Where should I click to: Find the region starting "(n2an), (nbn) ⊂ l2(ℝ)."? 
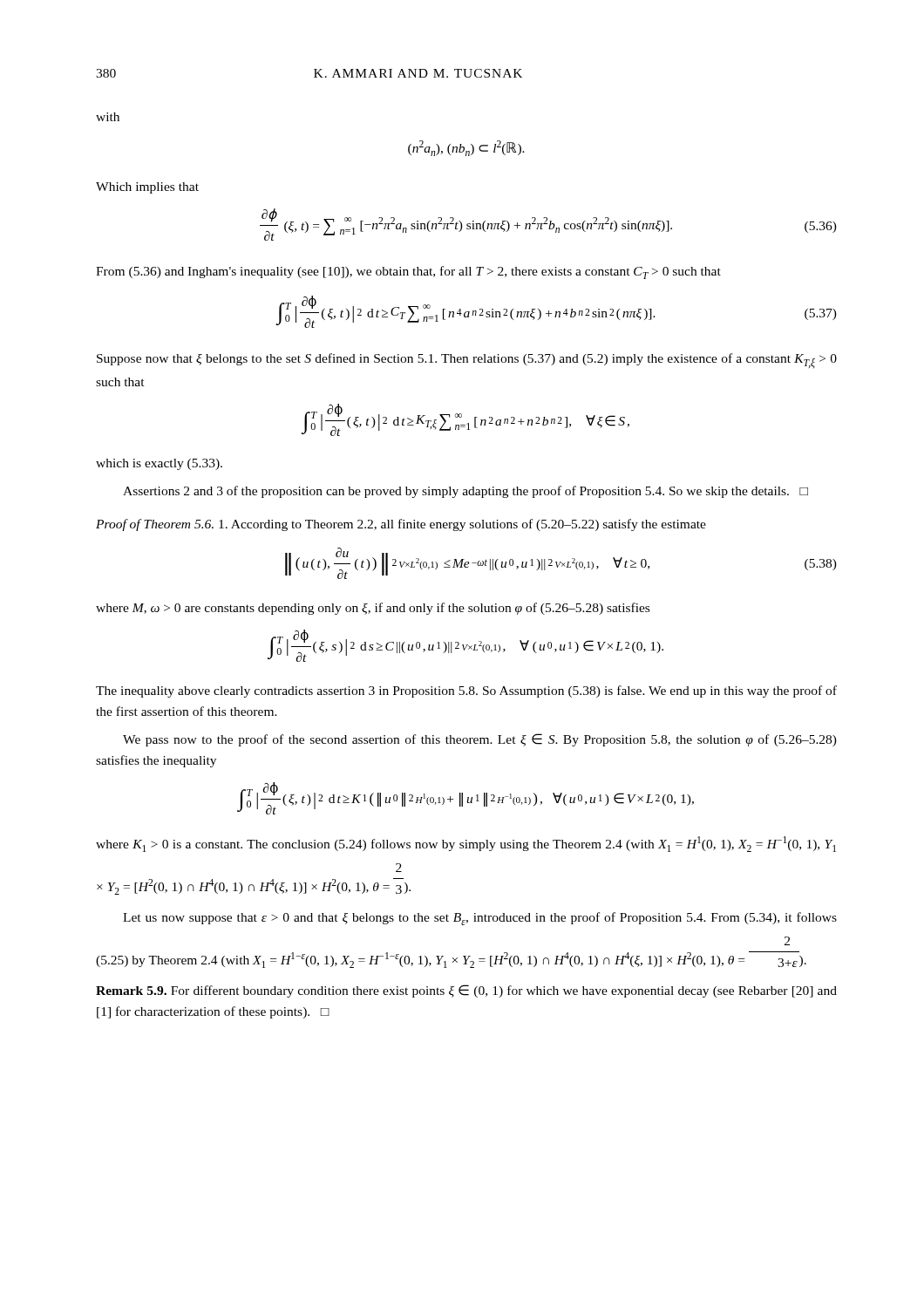(466, 149)
